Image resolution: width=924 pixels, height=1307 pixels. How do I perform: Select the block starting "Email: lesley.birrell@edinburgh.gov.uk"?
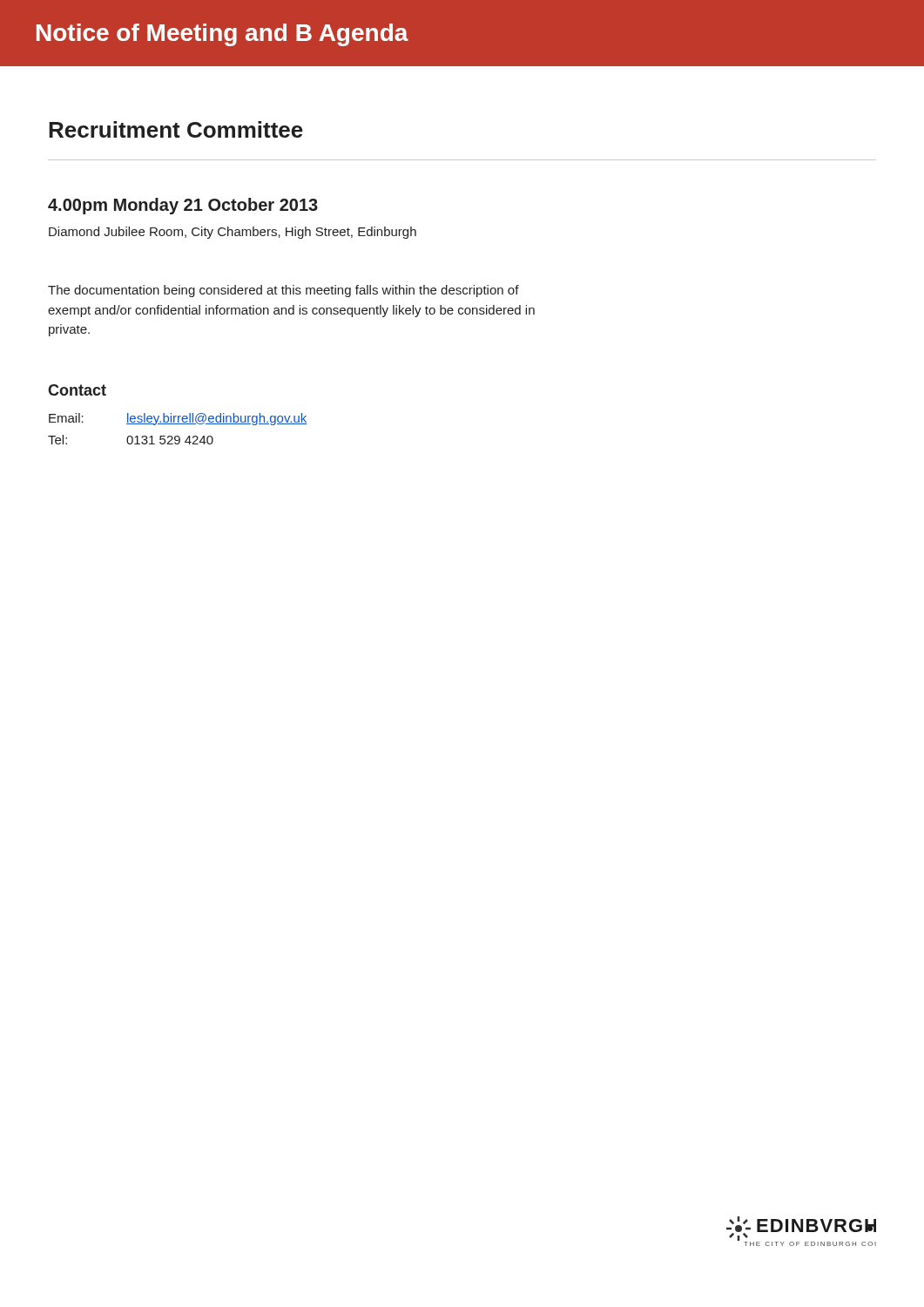click(177, 417)
